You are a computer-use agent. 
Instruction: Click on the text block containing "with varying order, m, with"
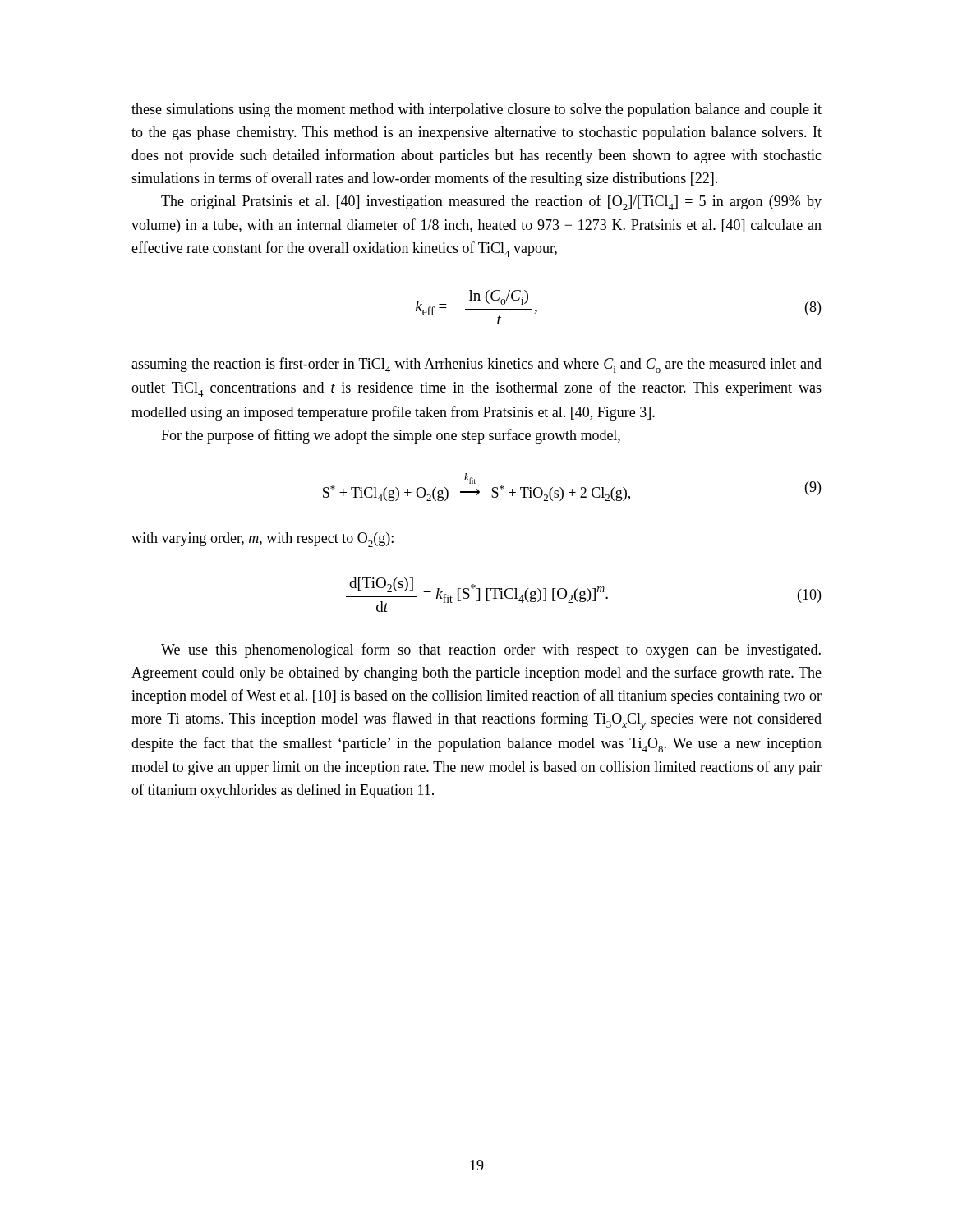(x=262, y=540)
